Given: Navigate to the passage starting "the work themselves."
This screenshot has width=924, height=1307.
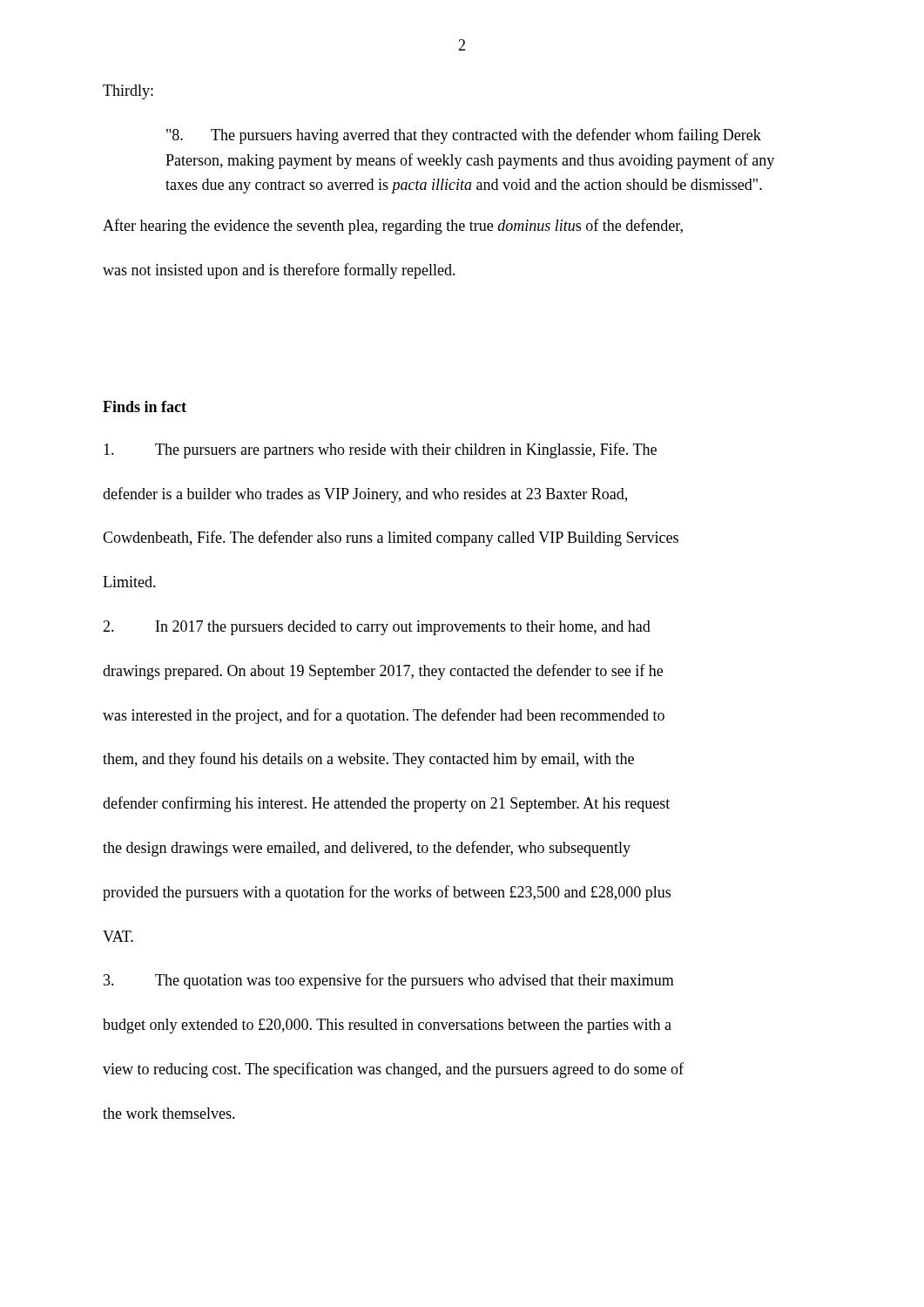Looking at the screenshot, I should (169, 1113).
